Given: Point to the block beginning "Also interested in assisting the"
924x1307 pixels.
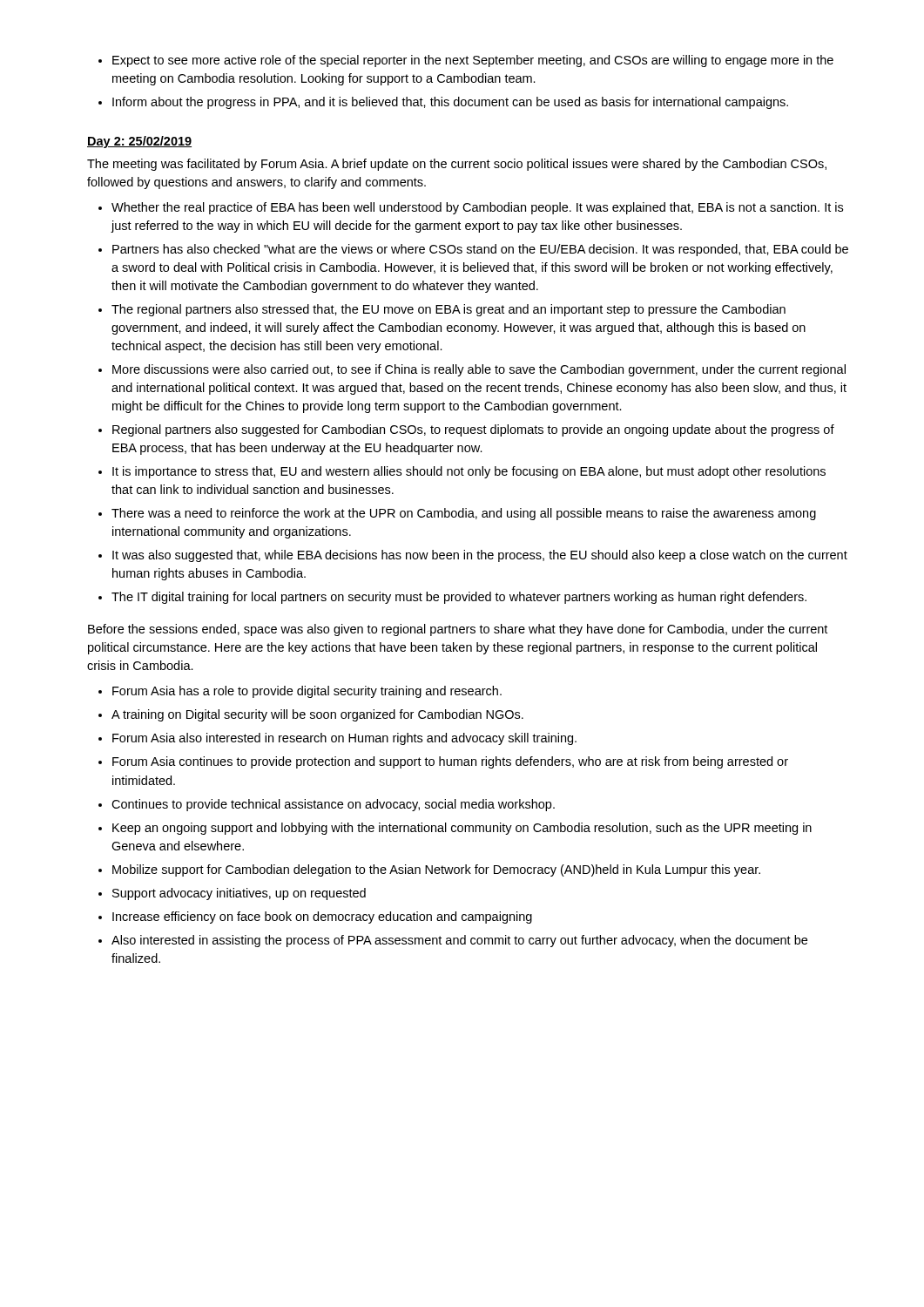Looking at the screenshot, I should click(481, 949).
